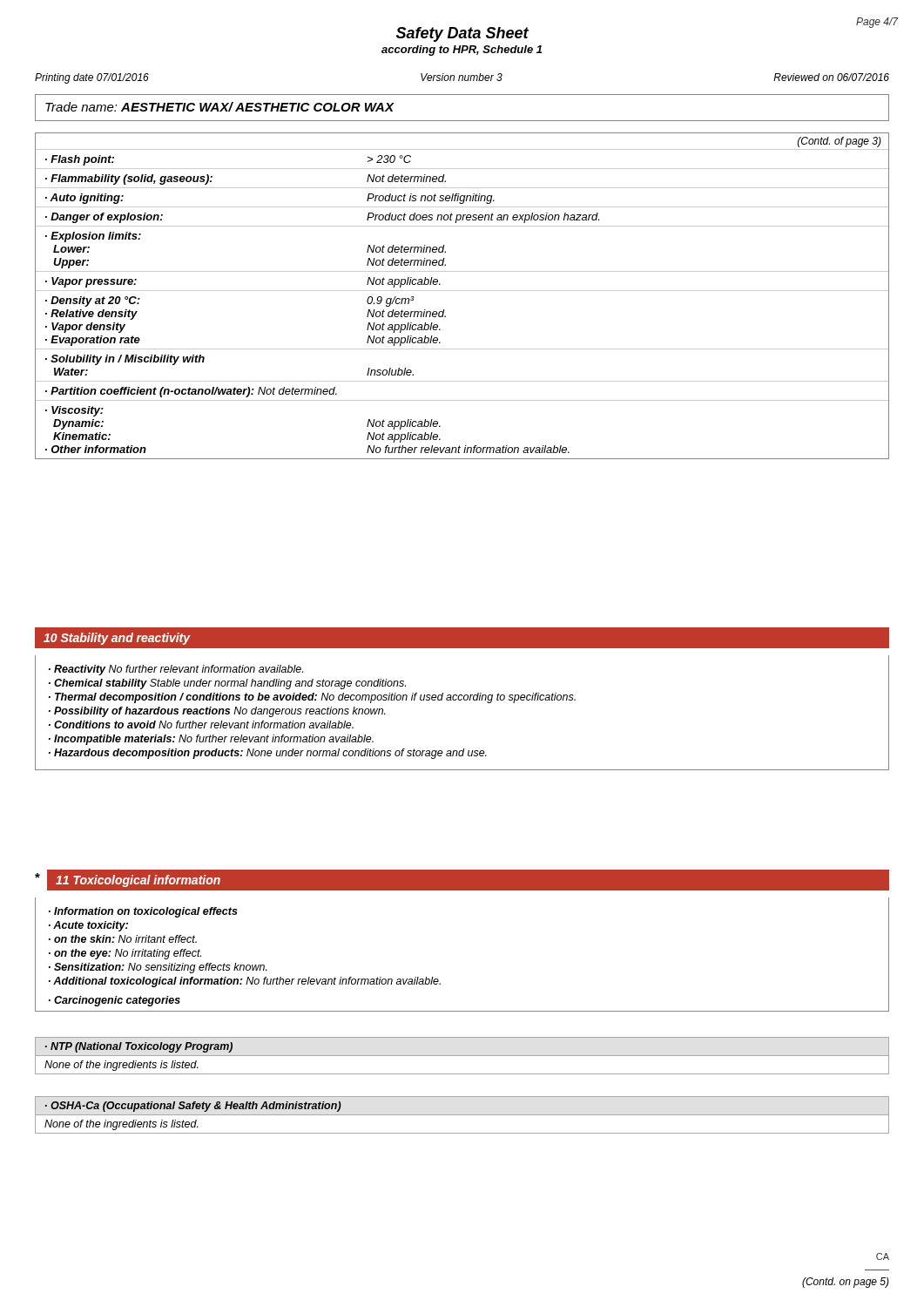Locate the table with the text "· NTP (National Toxicology Program)"

(462, 1056)
